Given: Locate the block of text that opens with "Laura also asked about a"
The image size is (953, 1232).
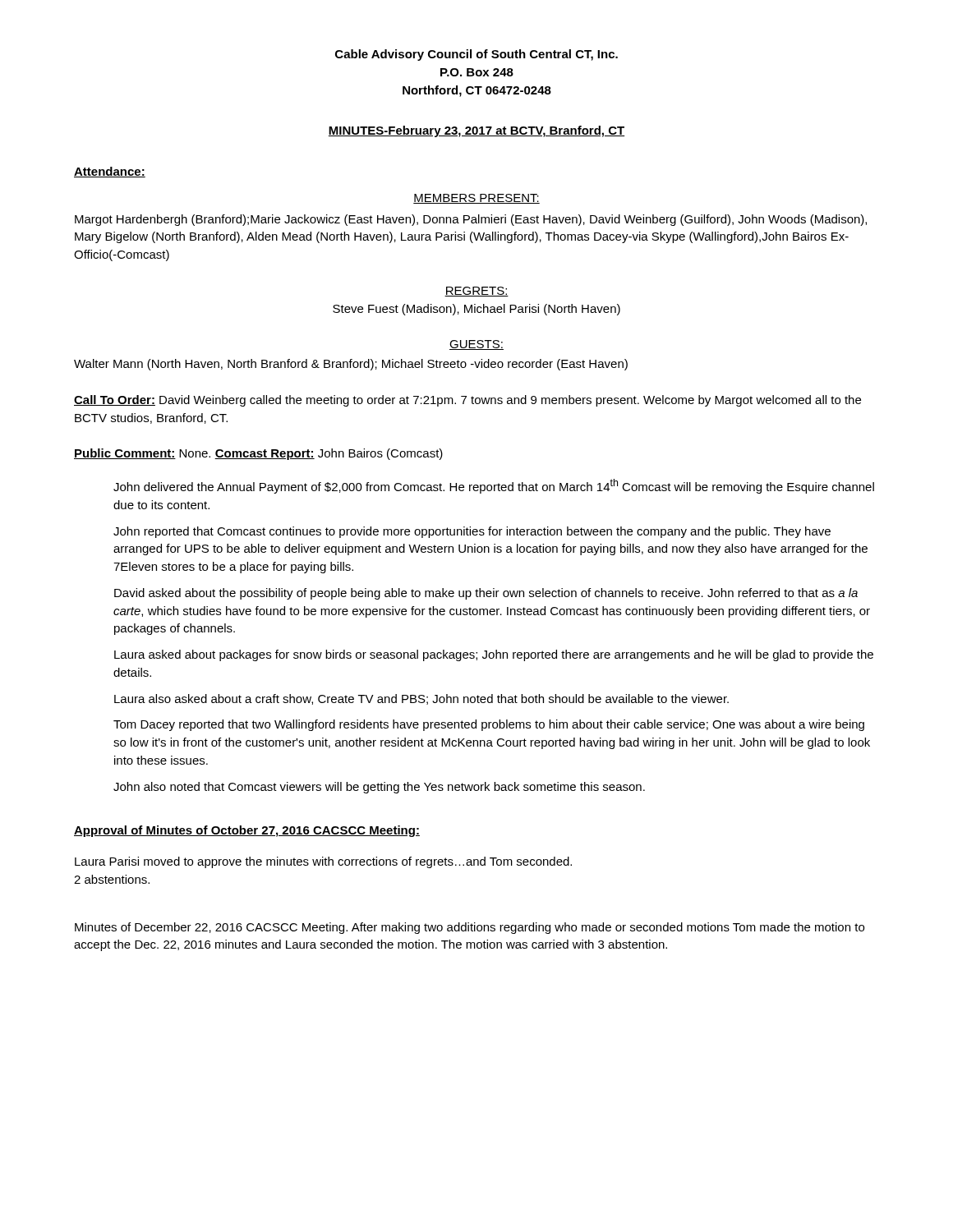Looking at the screenshot, I should coord(496,698).
